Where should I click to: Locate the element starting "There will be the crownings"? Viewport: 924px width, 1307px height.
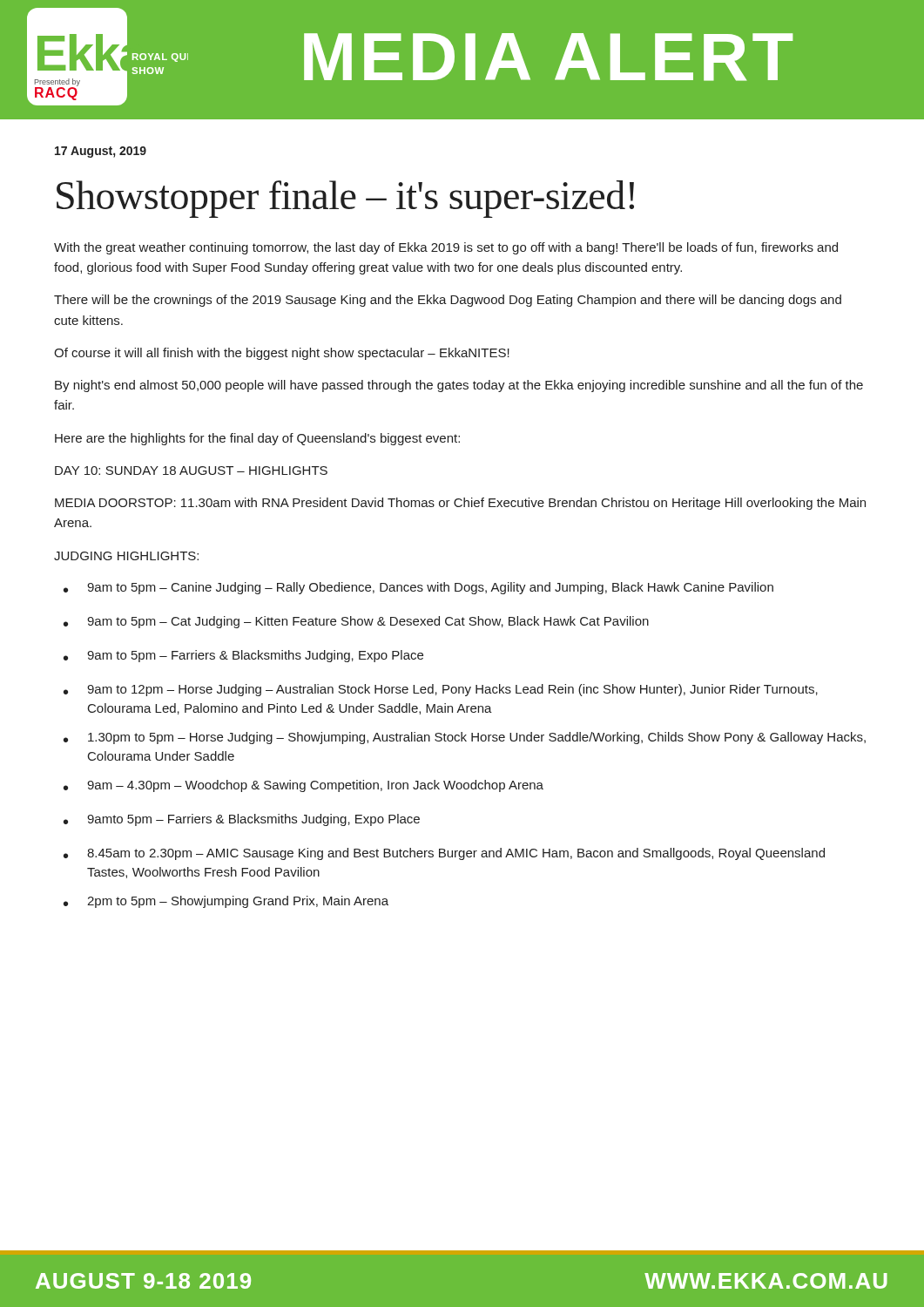coord(448,310)
